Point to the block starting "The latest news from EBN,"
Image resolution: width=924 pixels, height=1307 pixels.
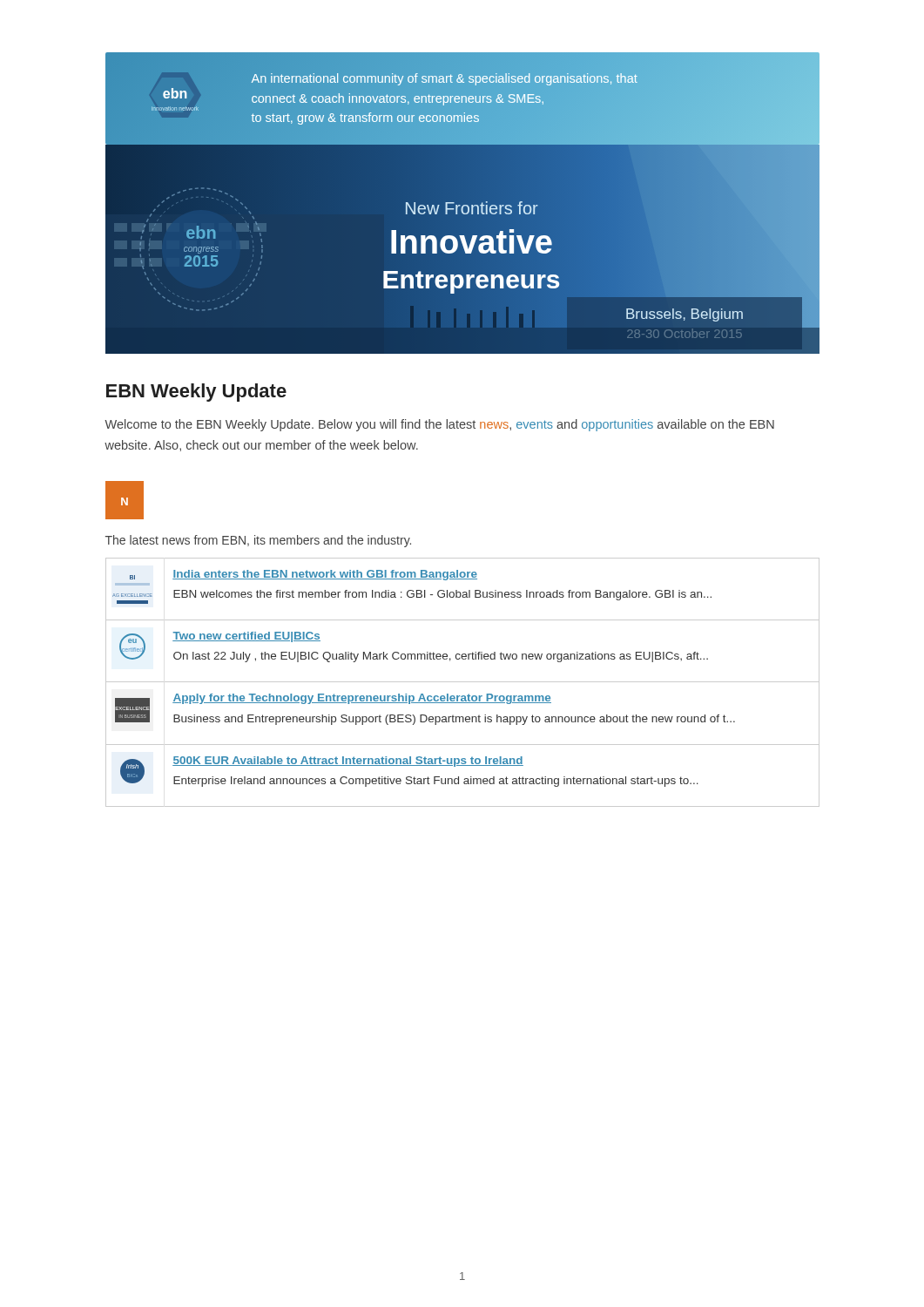pyautogui.click(x=259, y=540)
